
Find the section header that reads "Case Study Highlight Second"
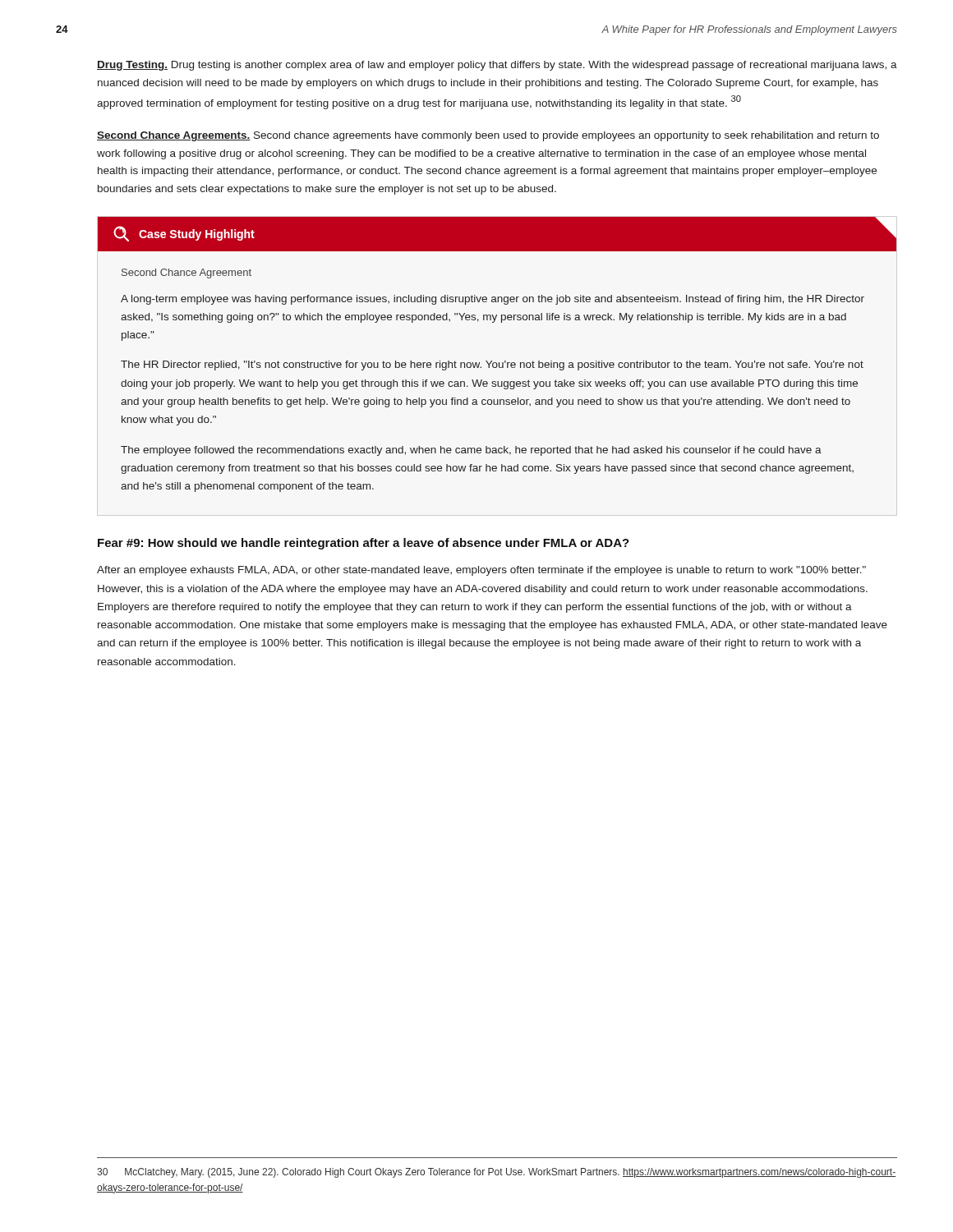[497, 366]
